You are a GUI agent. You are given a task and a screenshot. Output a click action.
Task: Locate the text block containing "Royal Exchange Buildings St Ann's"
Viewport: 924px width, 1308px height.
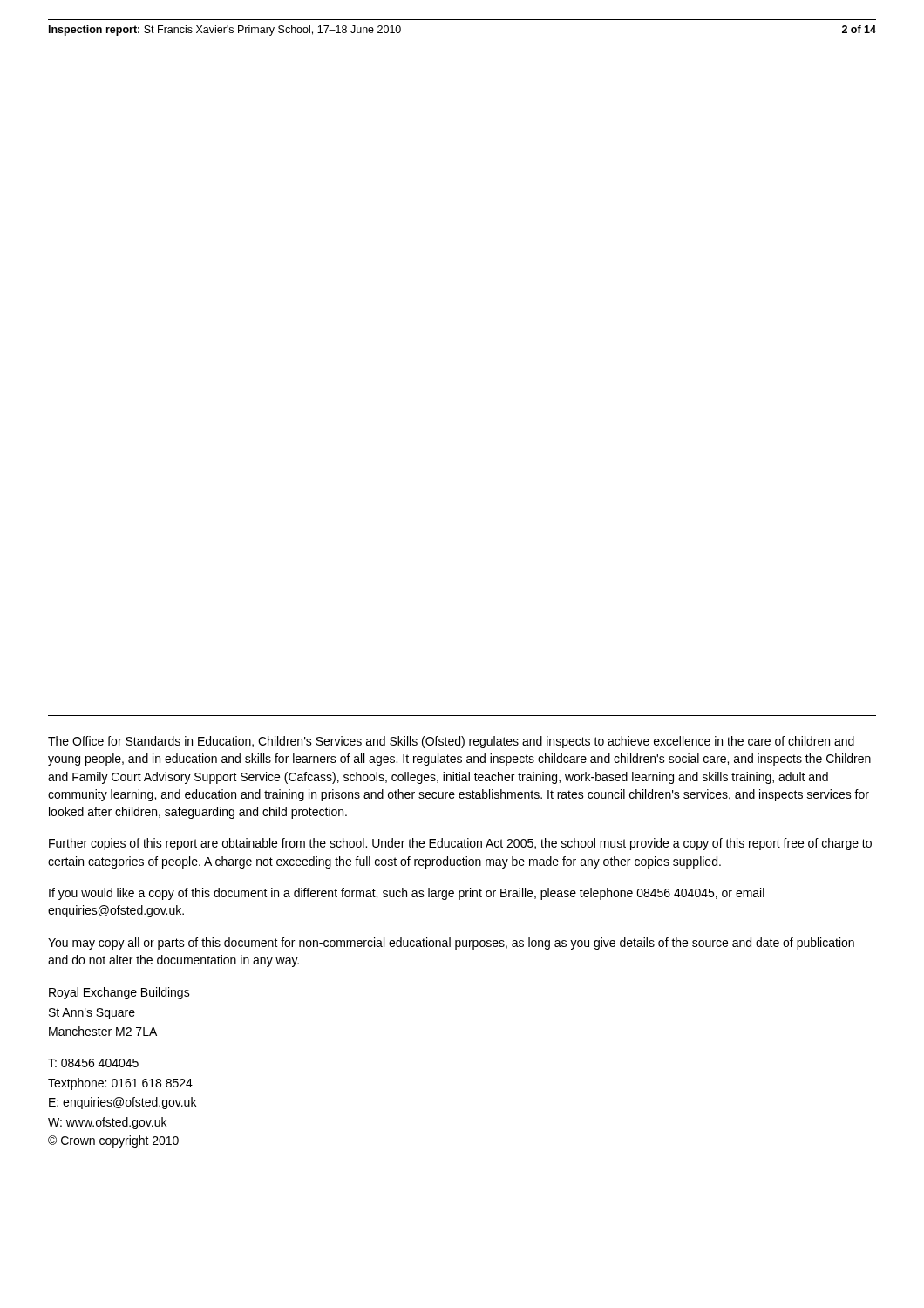click(x=119, y=993)
